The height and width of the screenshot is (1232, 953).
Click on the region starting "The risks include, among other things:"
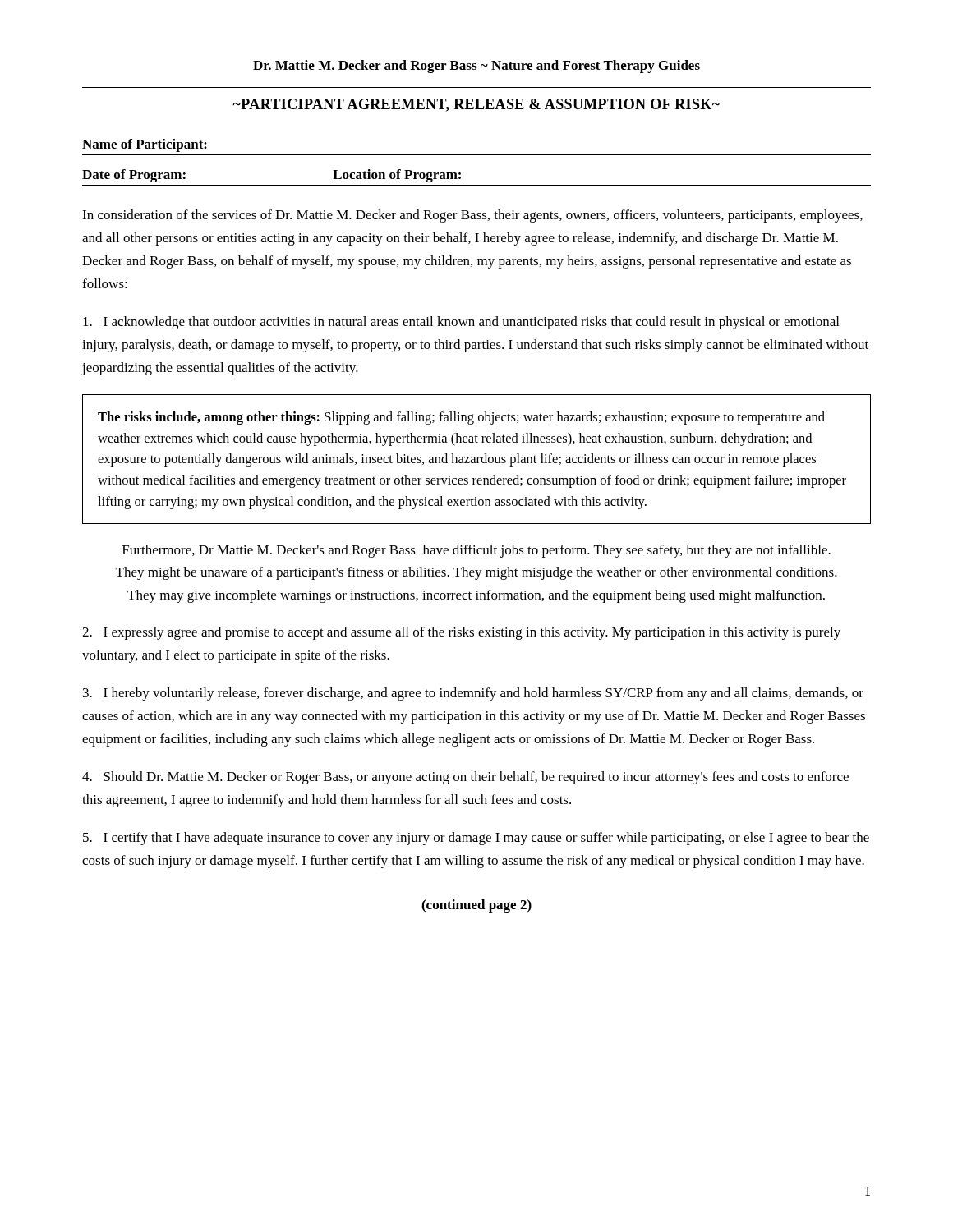point(472,459)
